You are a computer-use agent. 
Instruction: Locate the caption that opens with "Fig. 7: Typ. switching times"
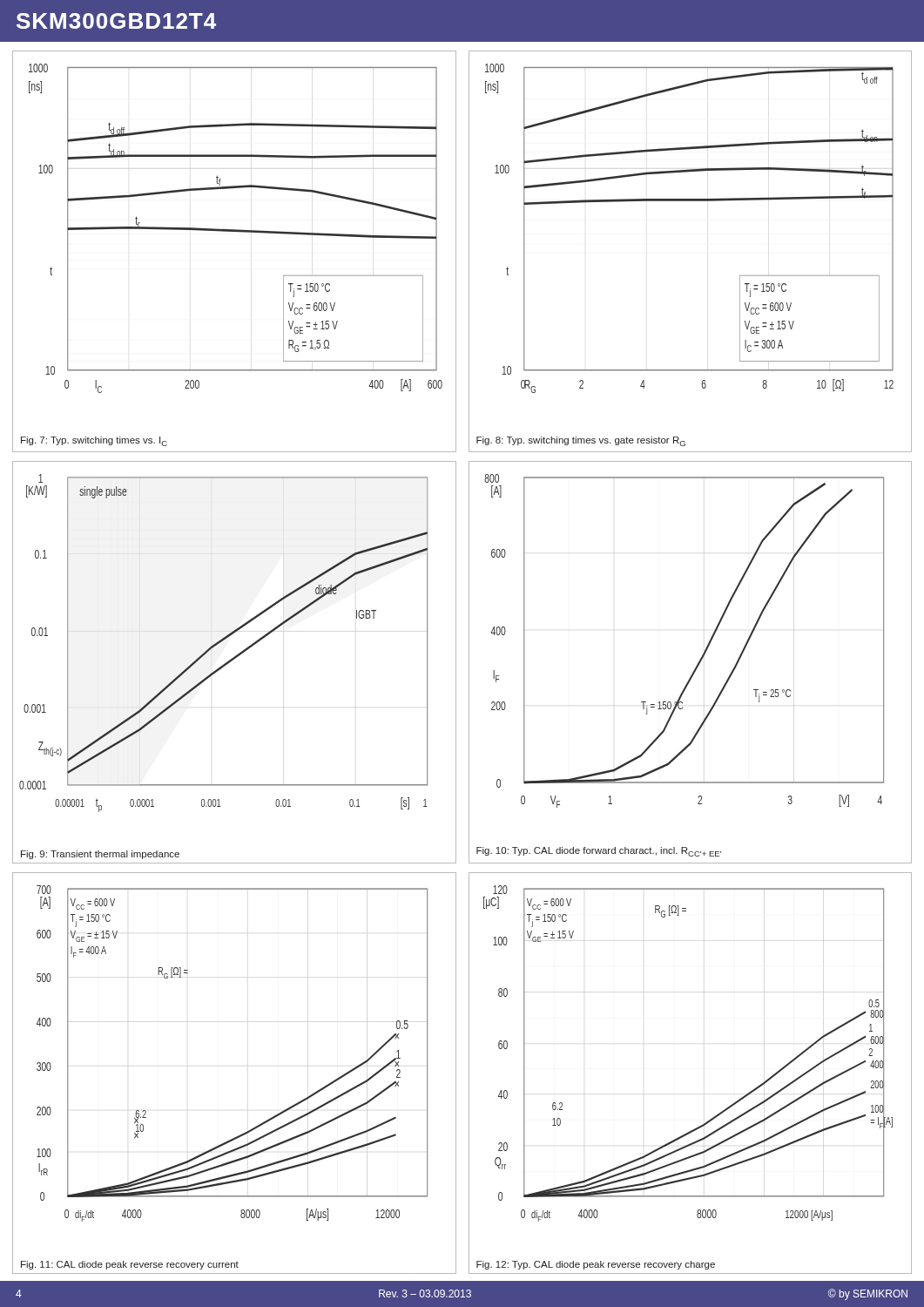[94, 442]
